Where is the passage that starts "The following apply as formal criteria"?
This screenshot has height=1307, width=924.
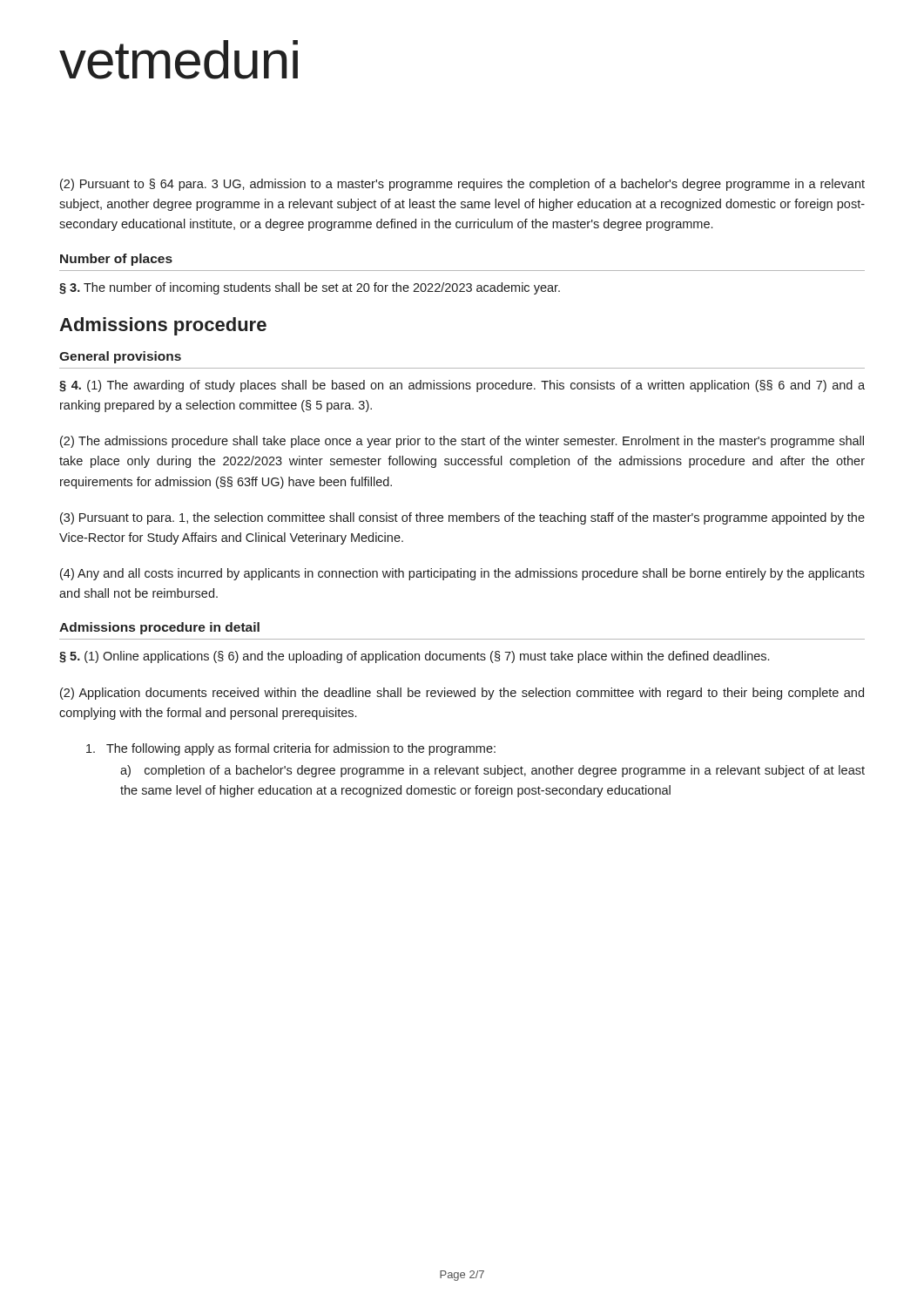tap(291, 748)
